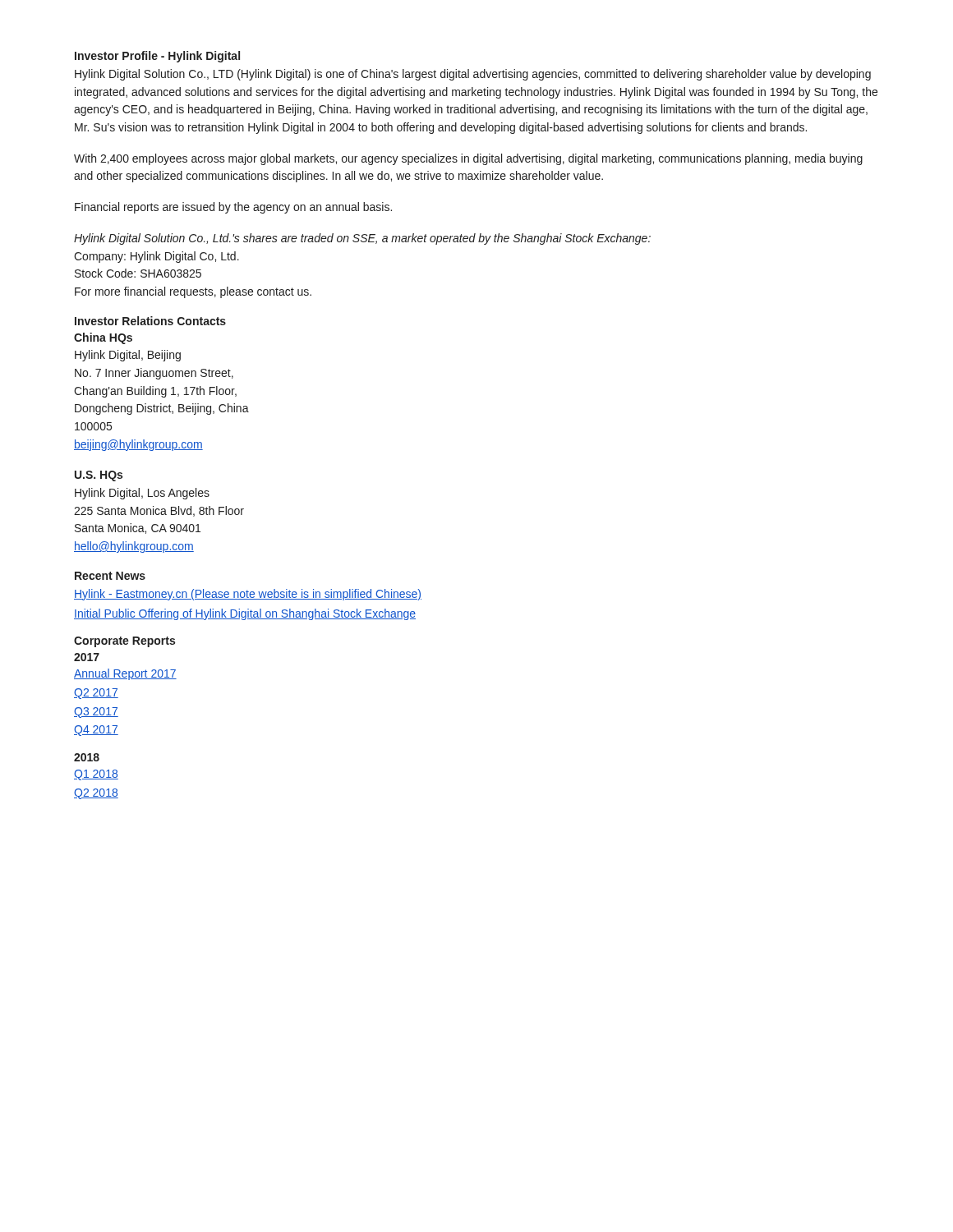The image size is (953, 1232).
Task: Navigate to the region starting "U.S. HQs Hylink Digital, Los Angeles 225 Santa"
Action: [x=159, y=511]
